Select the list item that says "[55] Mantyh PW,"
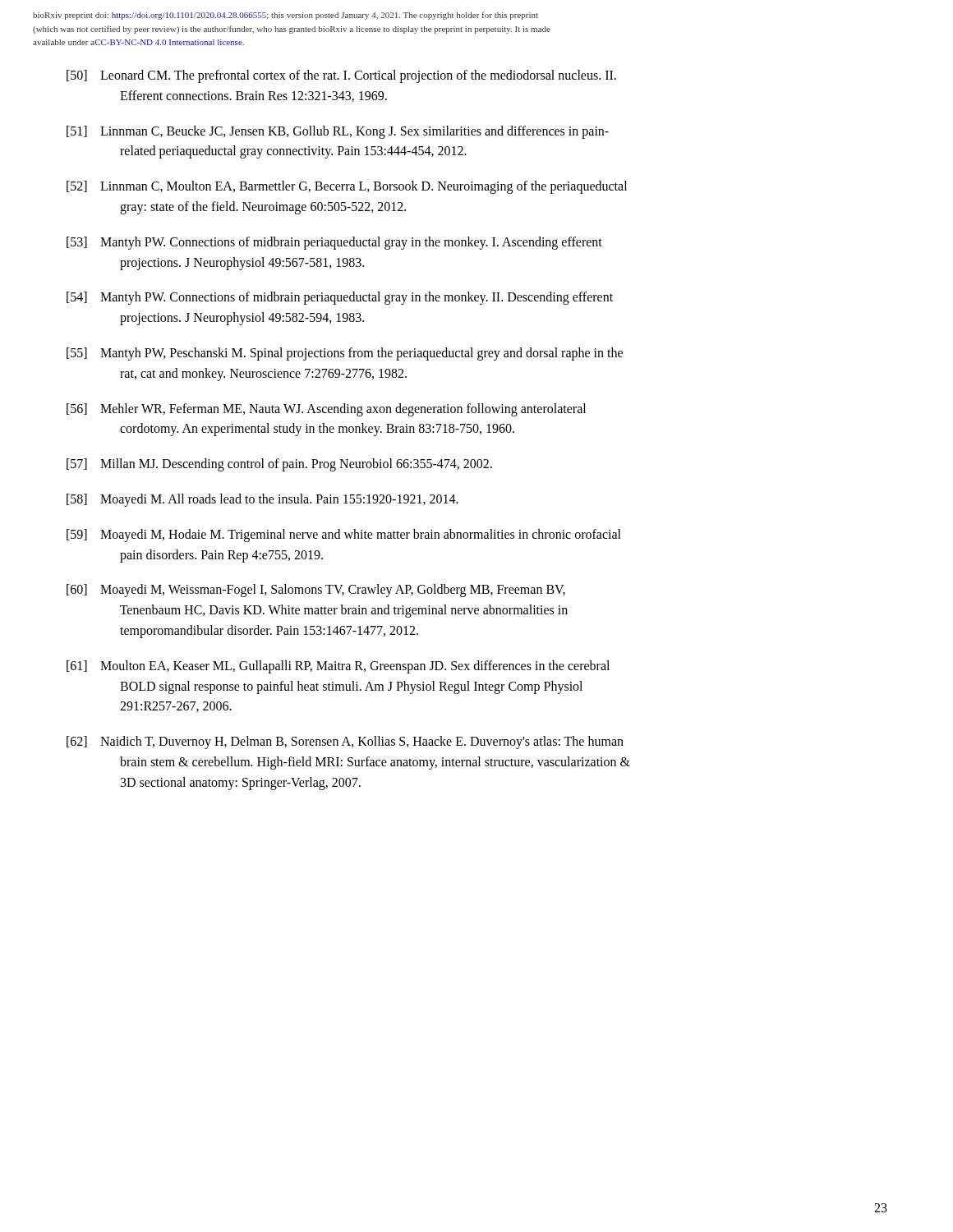953x1232 pixels. [476, 364]
